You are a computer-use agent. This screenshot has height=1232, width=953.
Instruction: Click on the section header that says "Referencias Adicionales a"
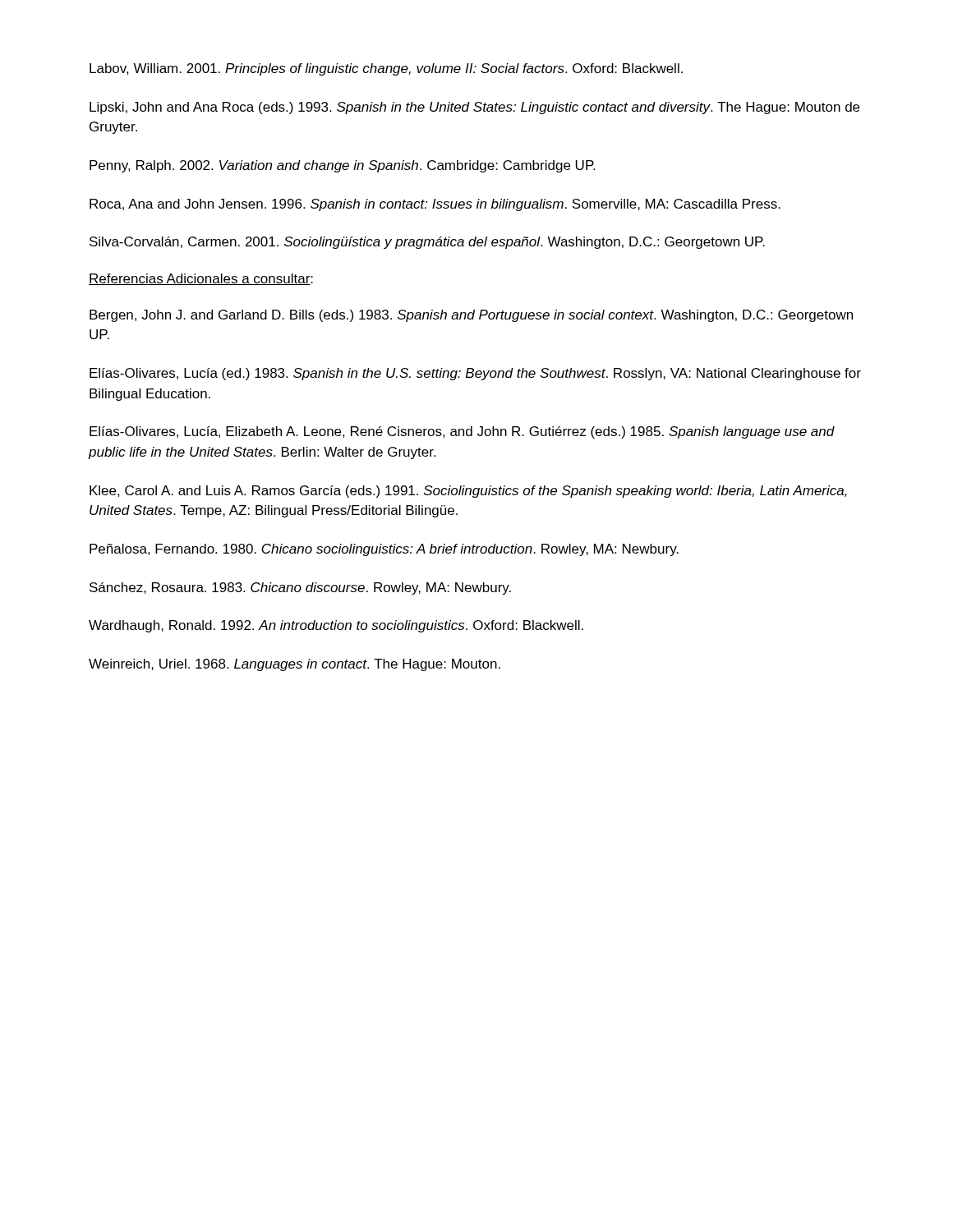tap(201, 279)
